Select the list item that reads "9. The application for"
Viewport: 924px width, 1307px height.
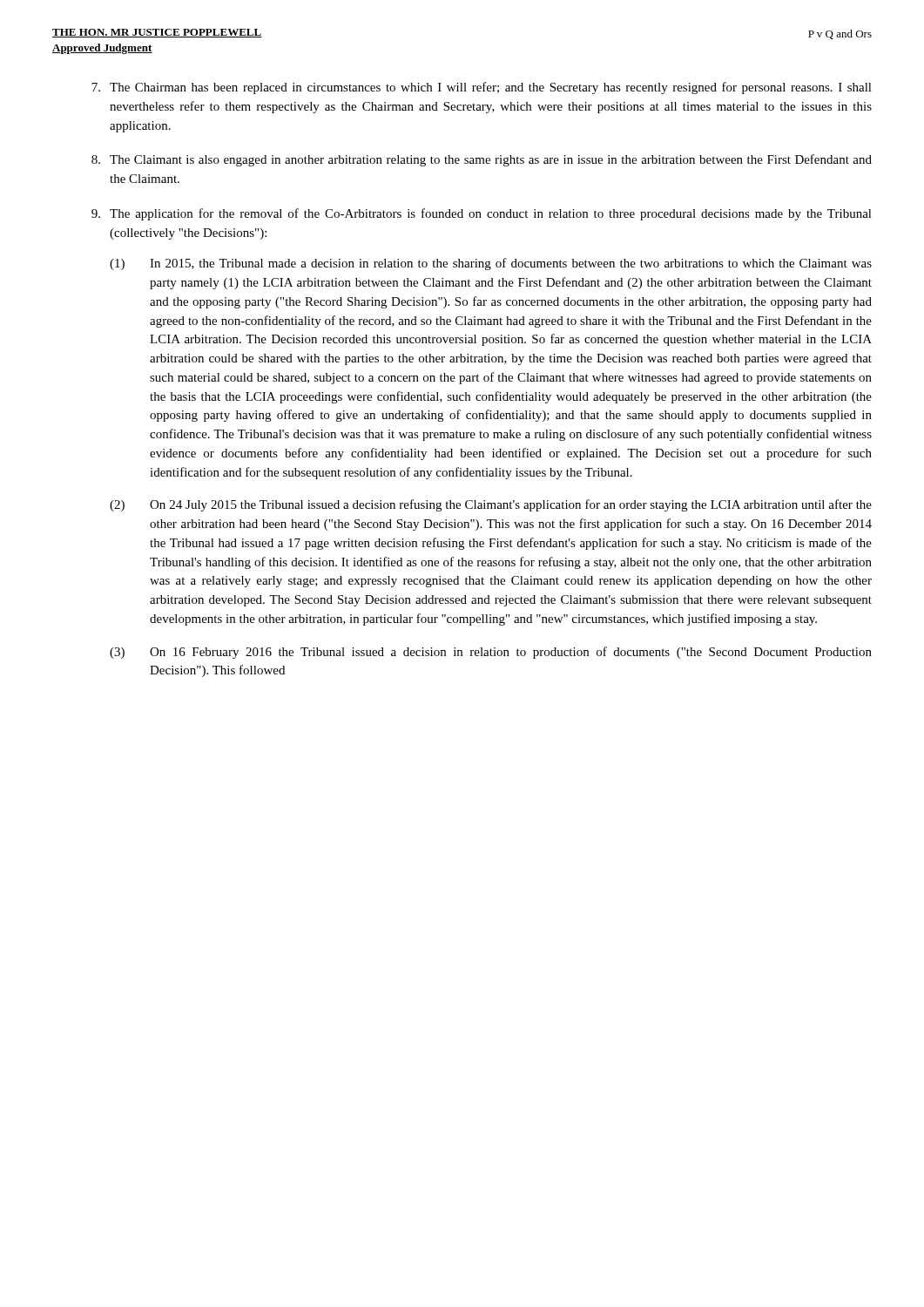click(462, 449)
